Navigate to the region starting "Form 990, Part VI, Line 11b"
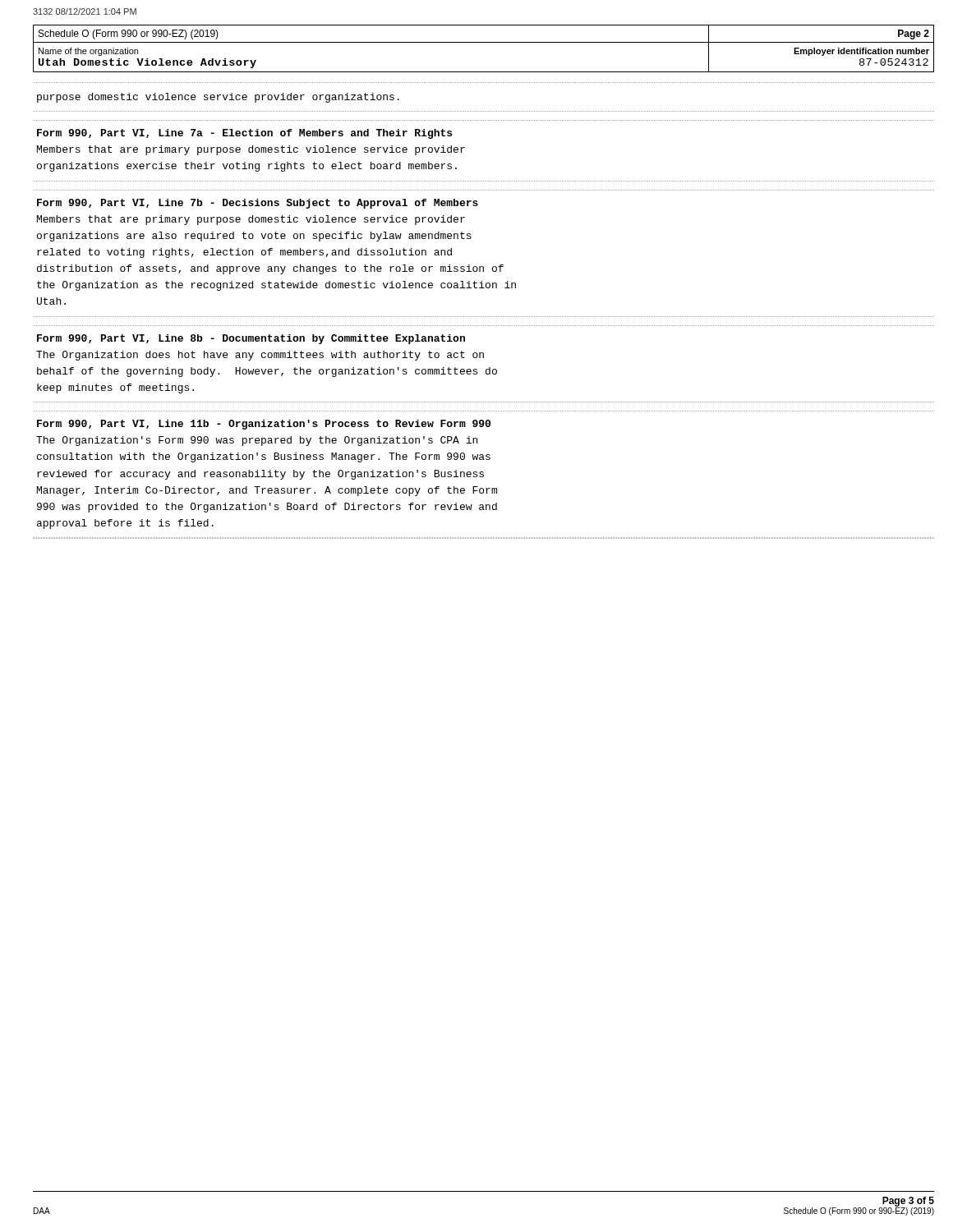 tap(267, 474)
